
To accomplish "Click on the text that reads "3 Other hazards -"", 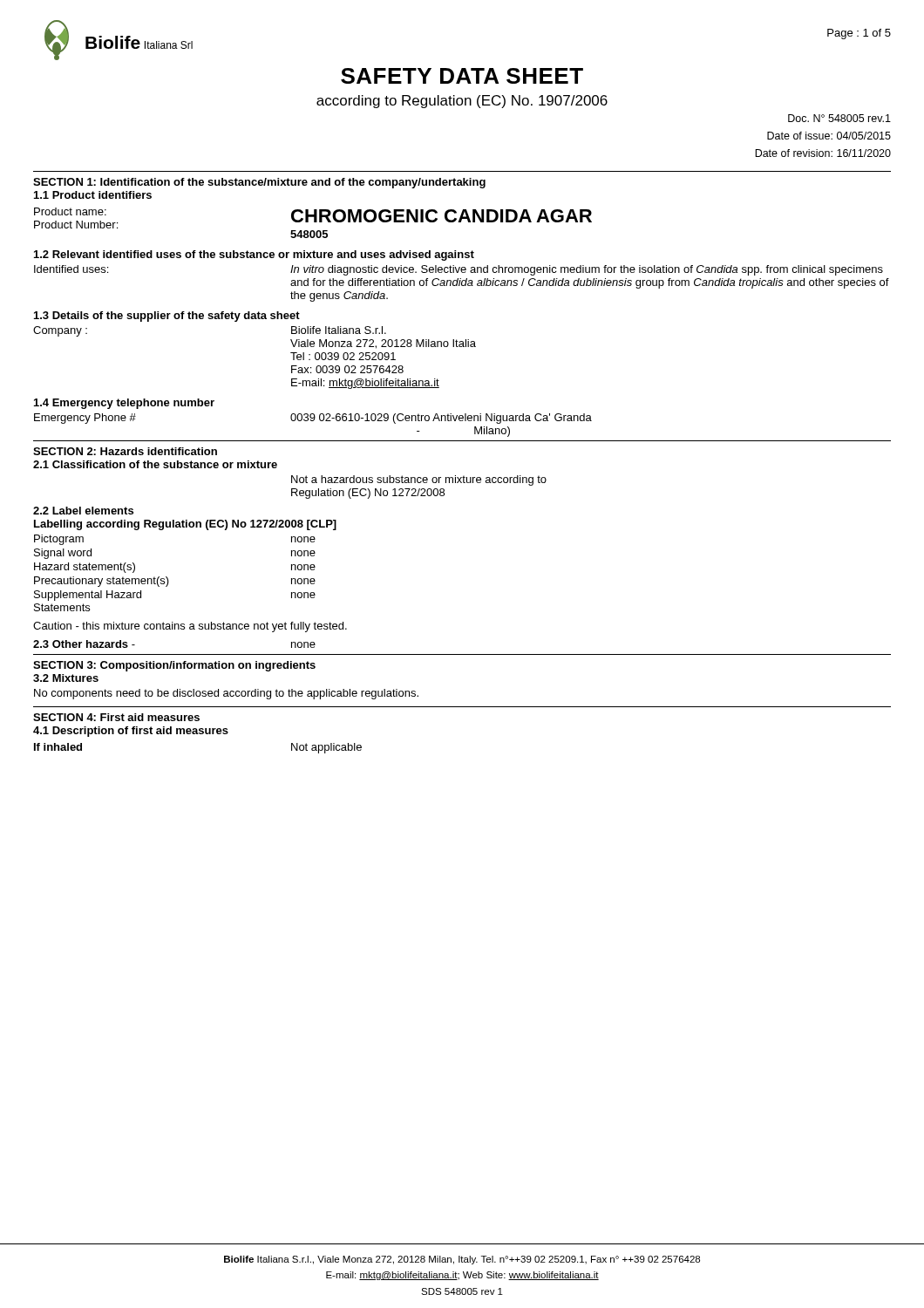I will 84,644.
